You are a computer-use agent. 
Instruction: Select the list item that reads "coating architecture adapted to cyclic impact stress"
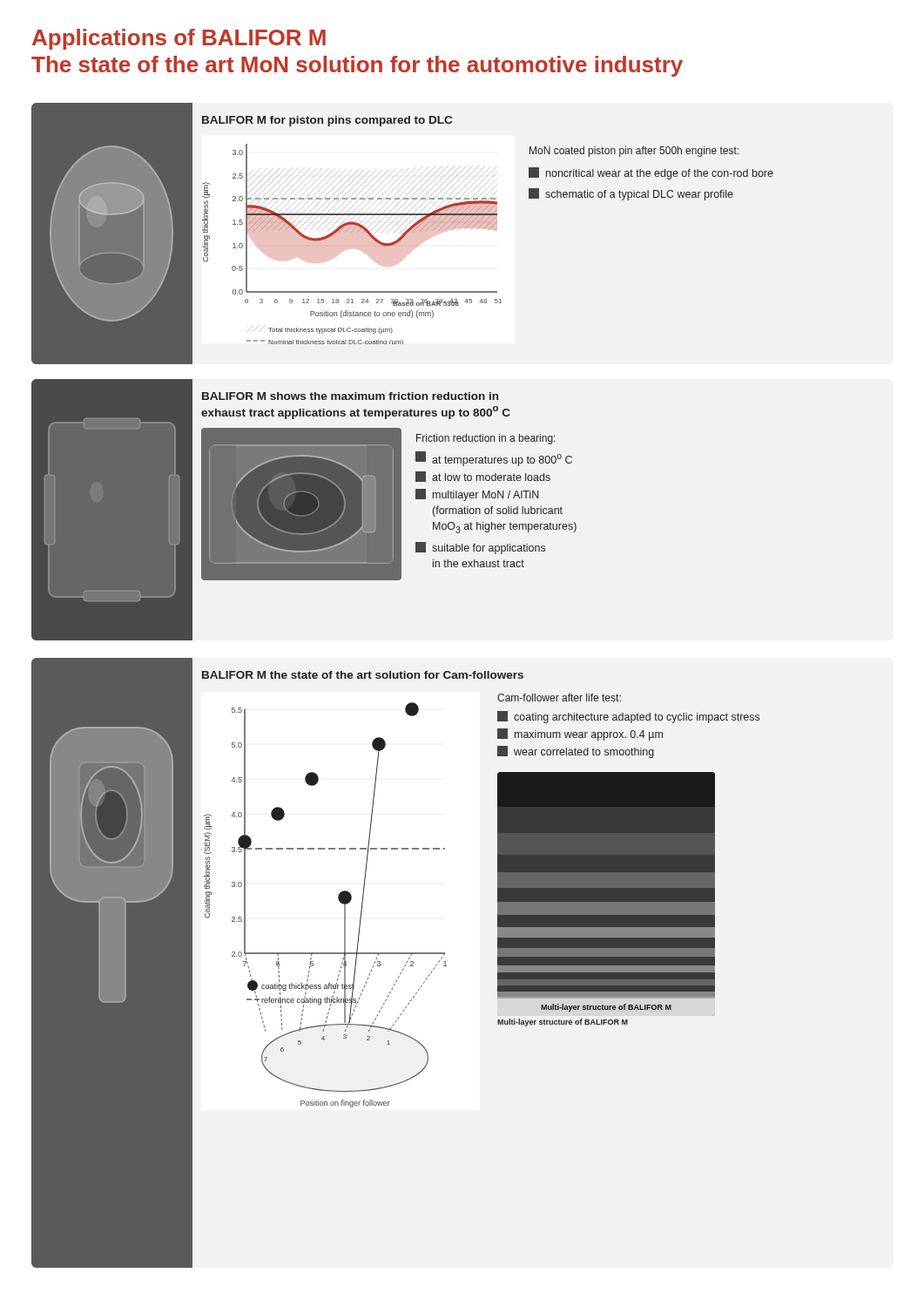click(629, 717)
